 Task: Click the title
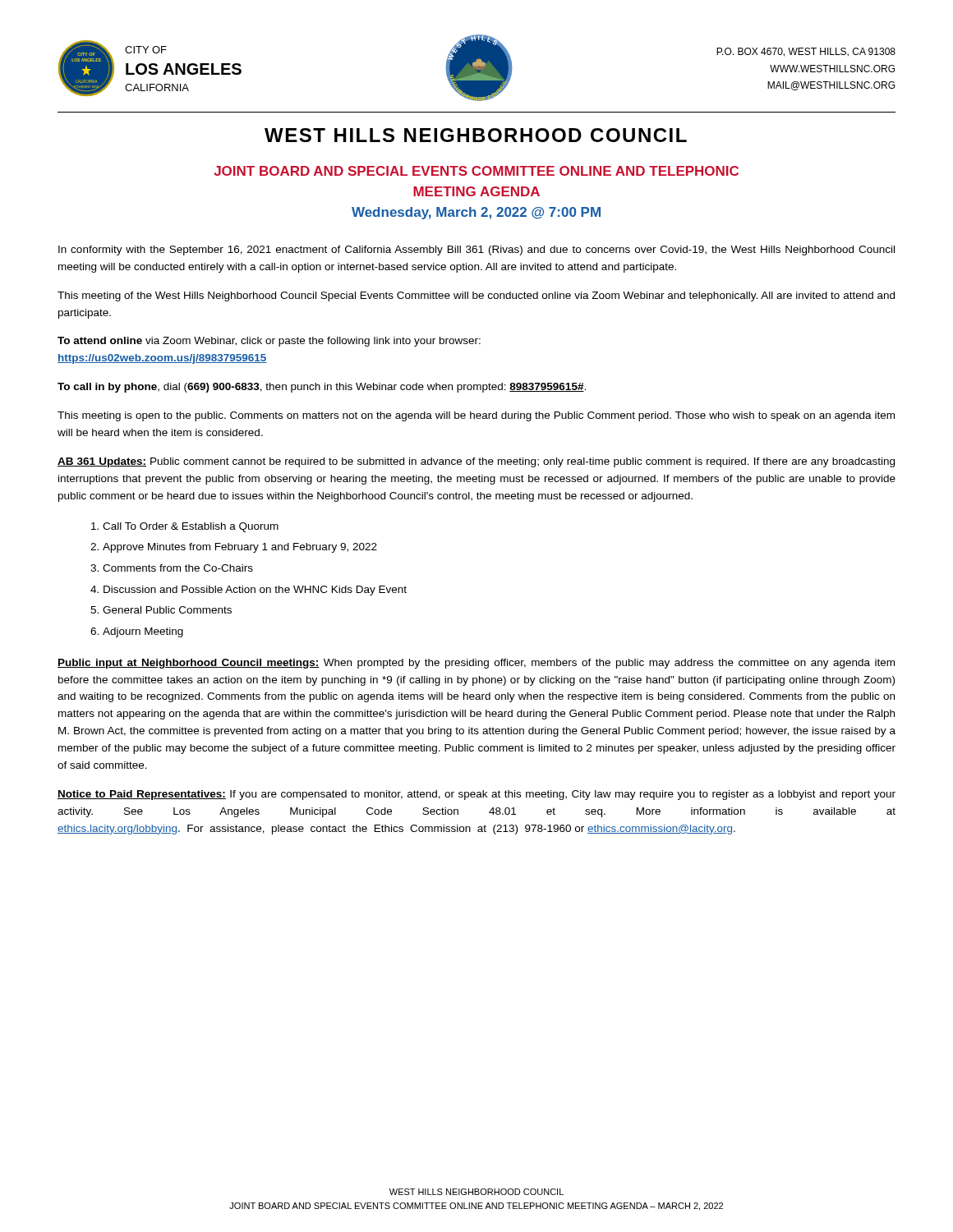pos(476,135)
